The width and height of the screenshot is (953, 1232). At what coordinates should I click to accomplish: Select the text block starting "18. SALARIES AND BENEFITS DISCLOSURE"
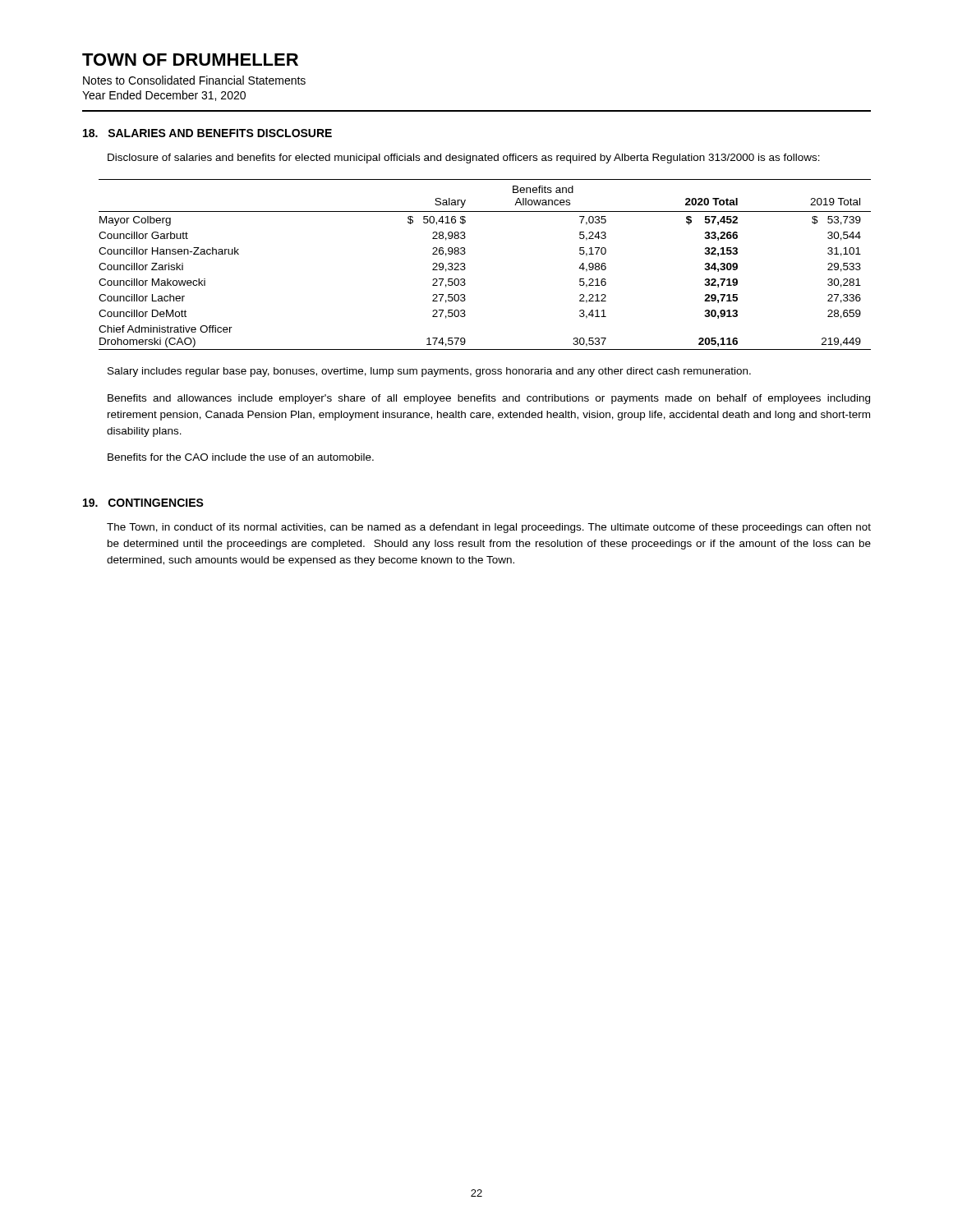click(x=207, y=133)
